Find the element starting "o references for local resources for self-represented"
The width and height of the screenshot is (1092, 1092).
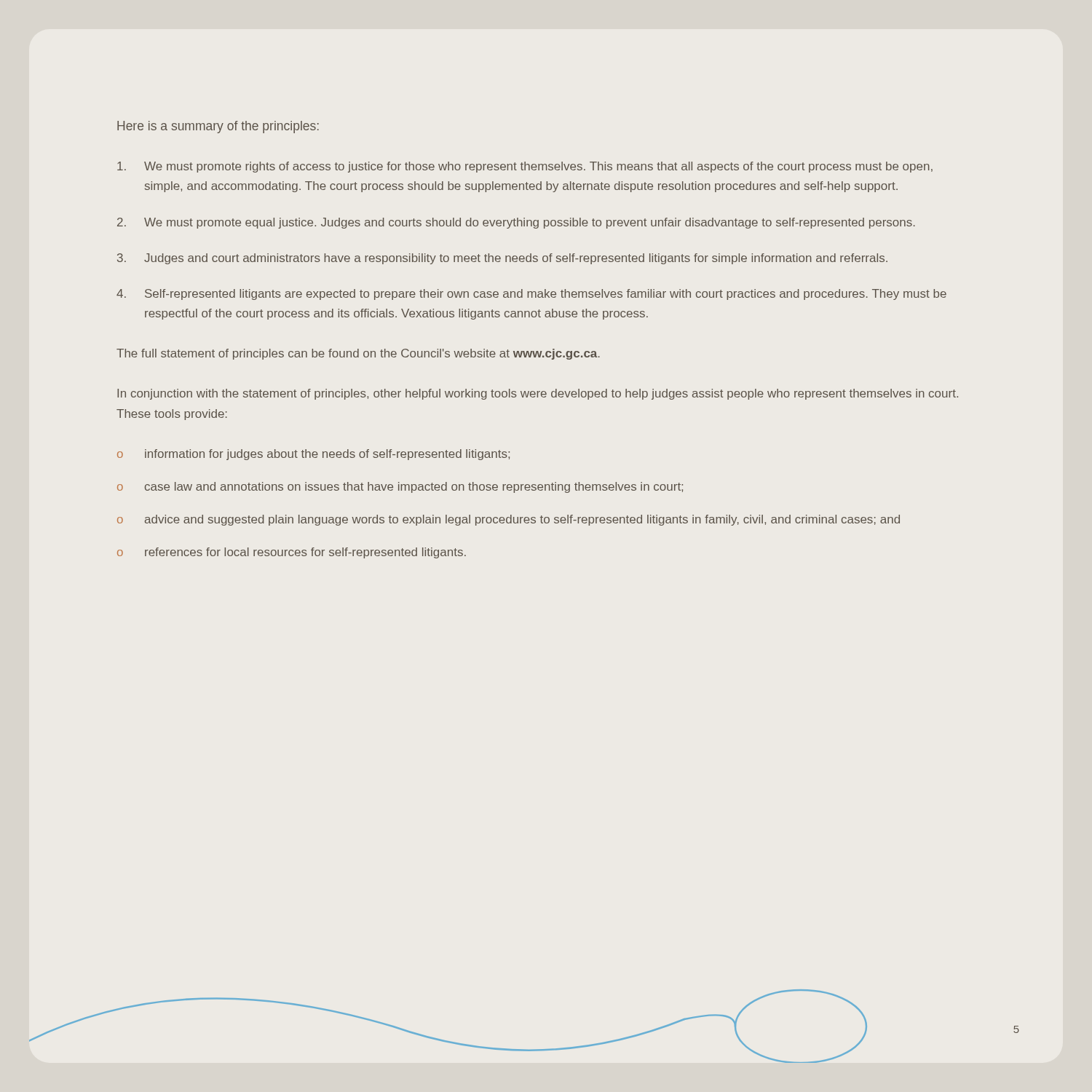coord(292,553)
